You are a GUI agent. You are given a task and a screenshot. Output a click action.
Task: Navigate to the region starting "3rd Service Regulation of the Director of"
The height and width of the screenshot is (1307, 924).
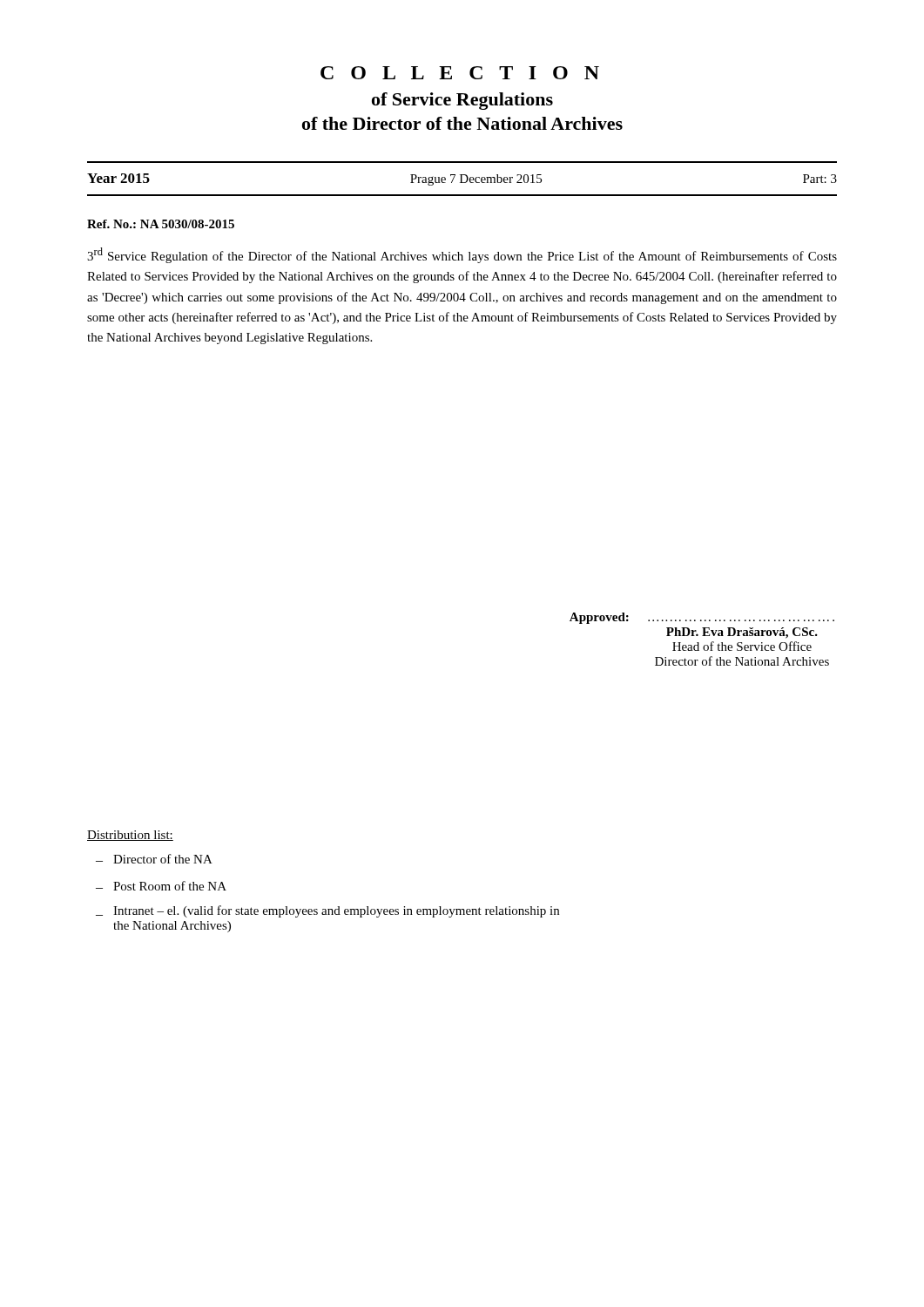click(462, 295)
